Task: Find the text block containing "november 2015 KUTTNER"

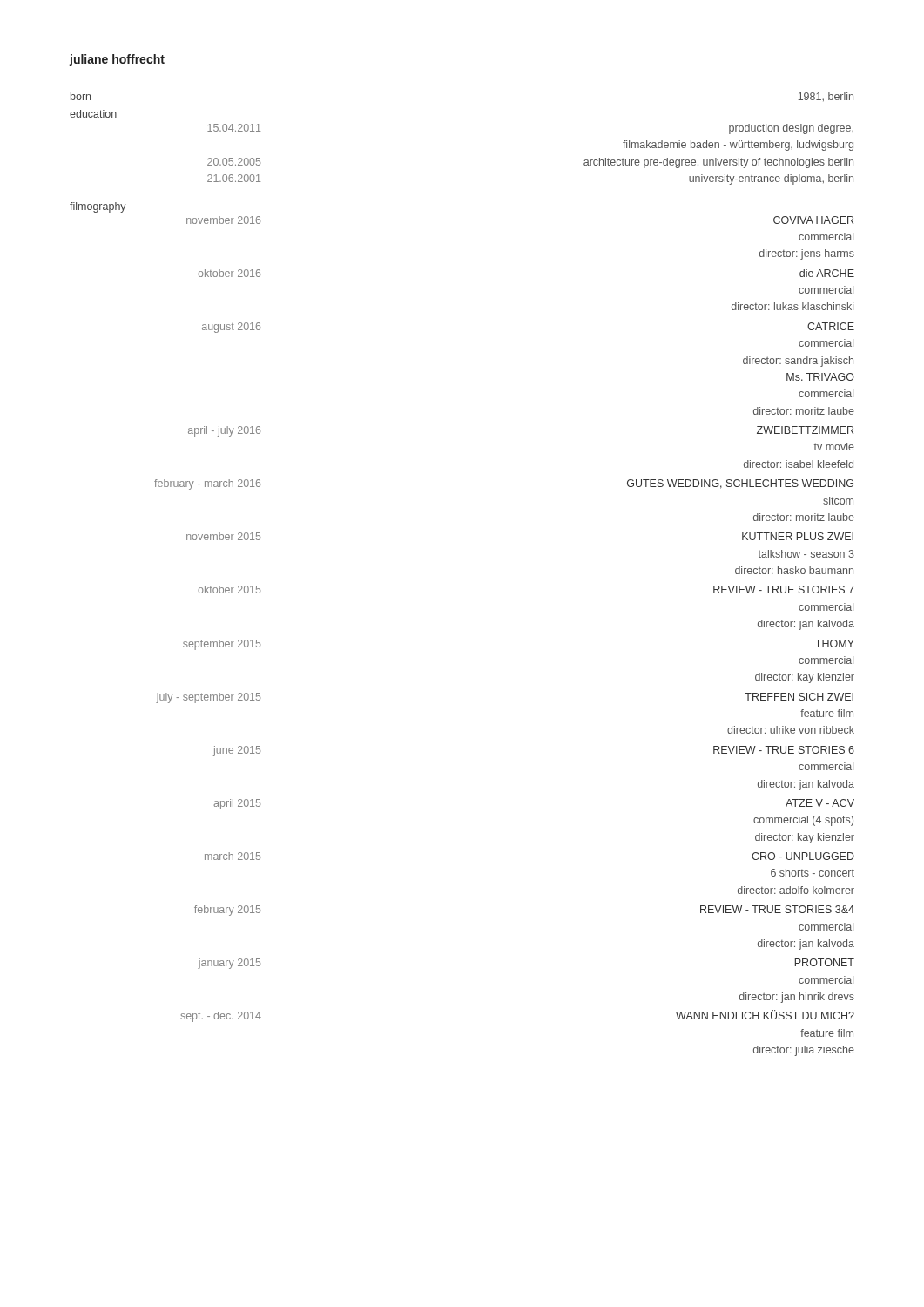Action: point(220,536)
